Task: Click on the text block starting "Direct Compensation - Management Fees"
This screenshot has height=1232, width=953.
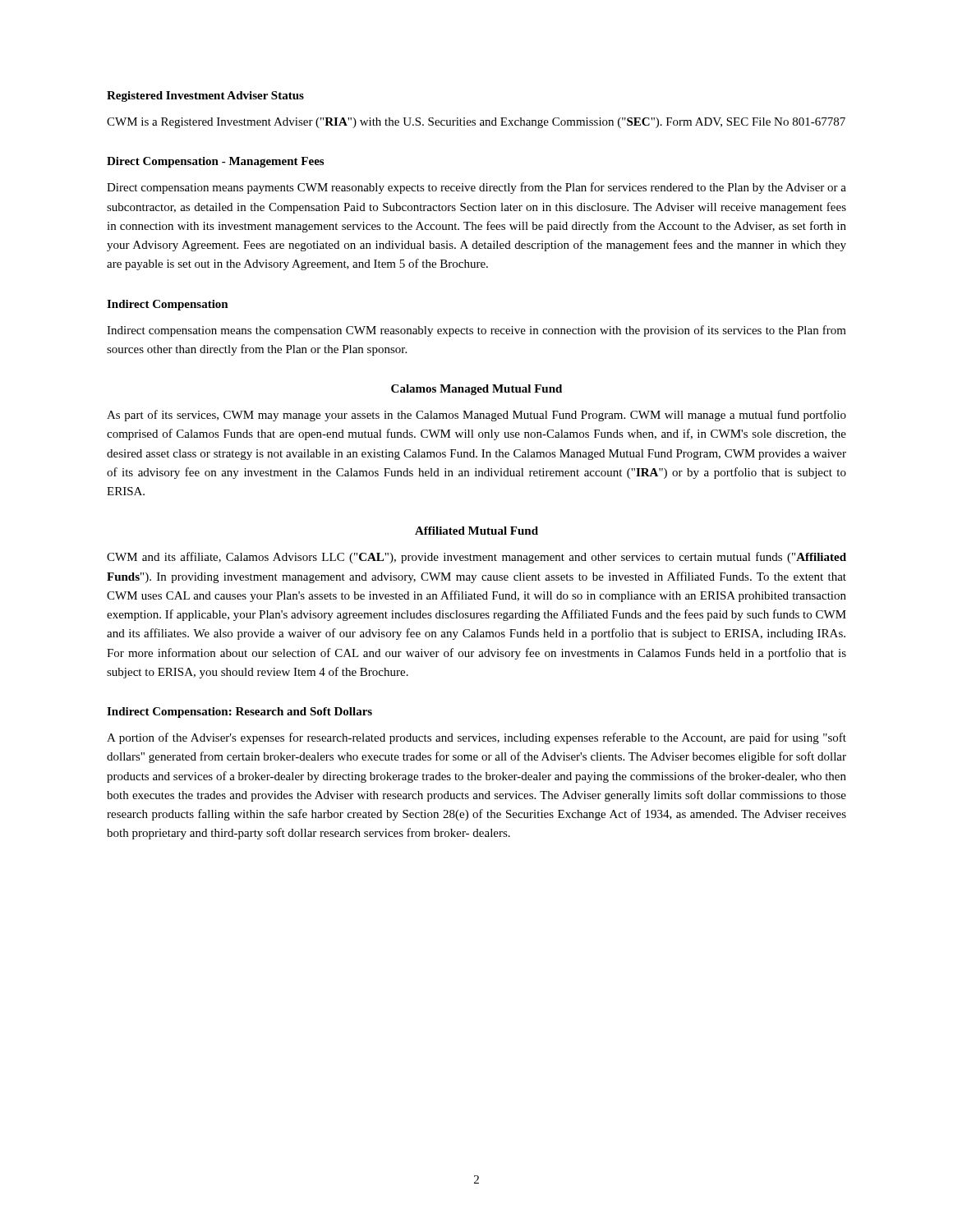Action: coord(216,161)
